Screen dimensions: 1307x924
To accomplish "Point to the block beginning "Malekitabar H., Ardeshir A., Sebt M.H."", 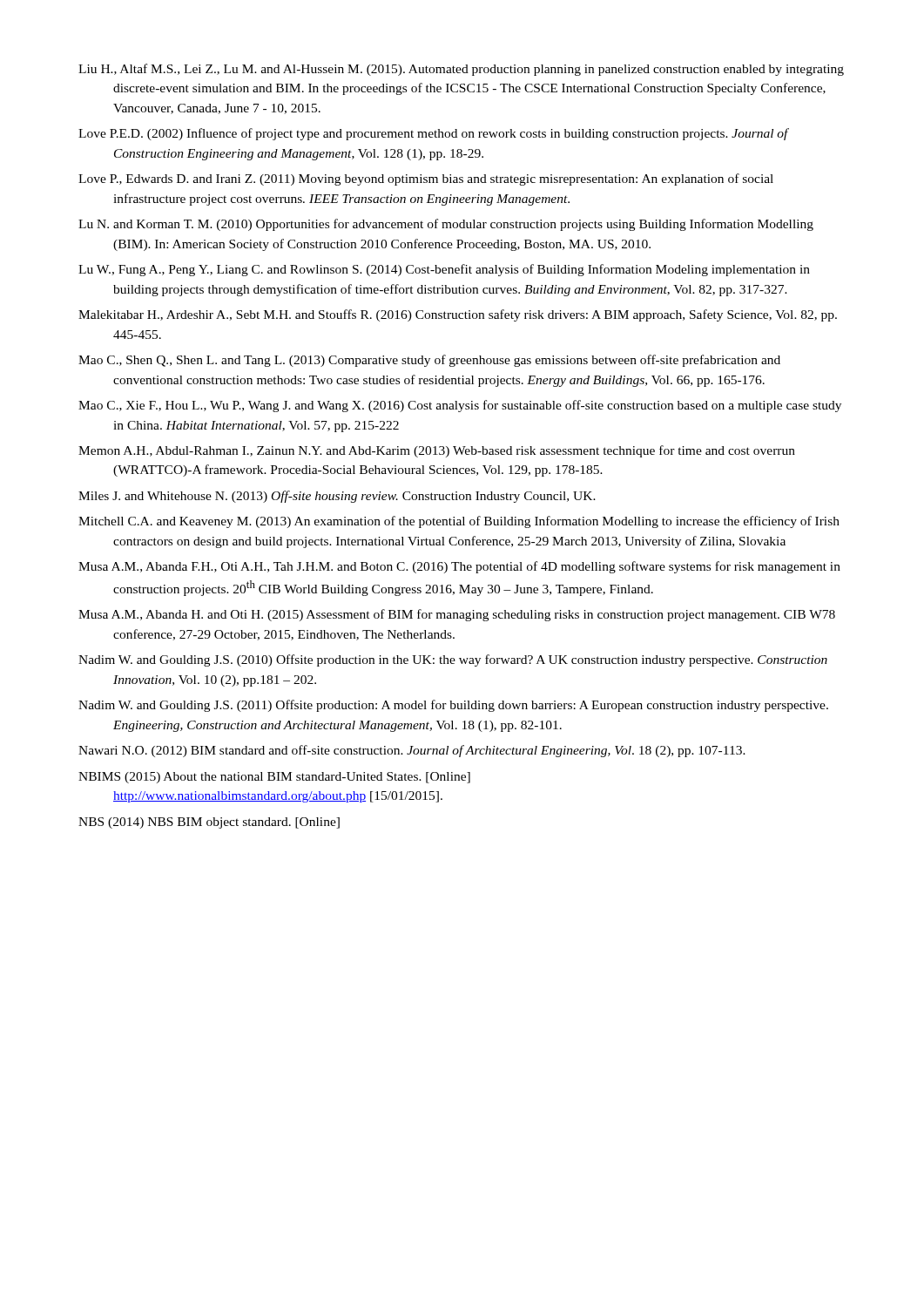I will (x=458, y=324).
